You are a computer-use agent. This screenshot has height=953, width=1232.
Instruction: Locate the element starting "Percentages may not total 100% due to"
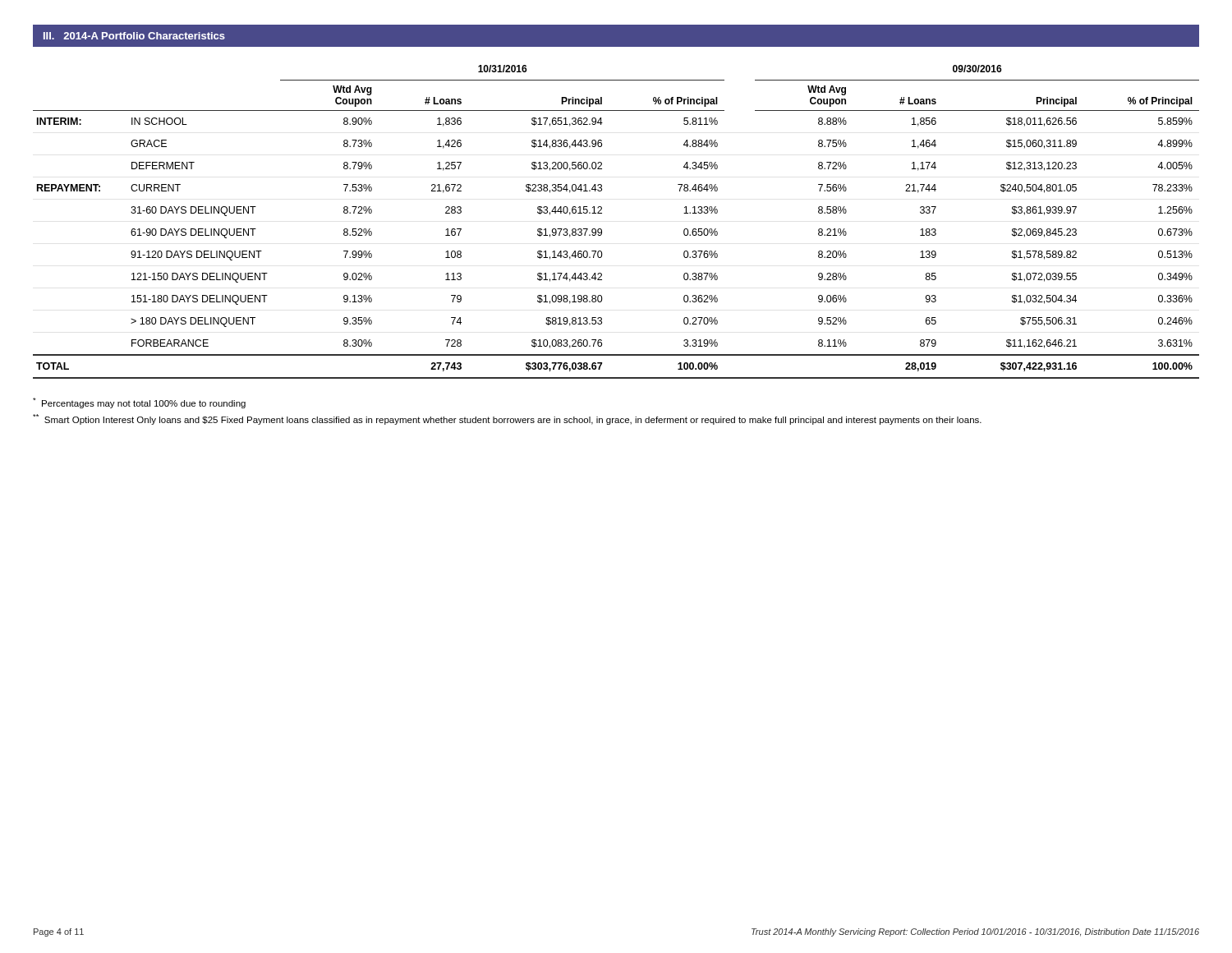pos(139,402)
